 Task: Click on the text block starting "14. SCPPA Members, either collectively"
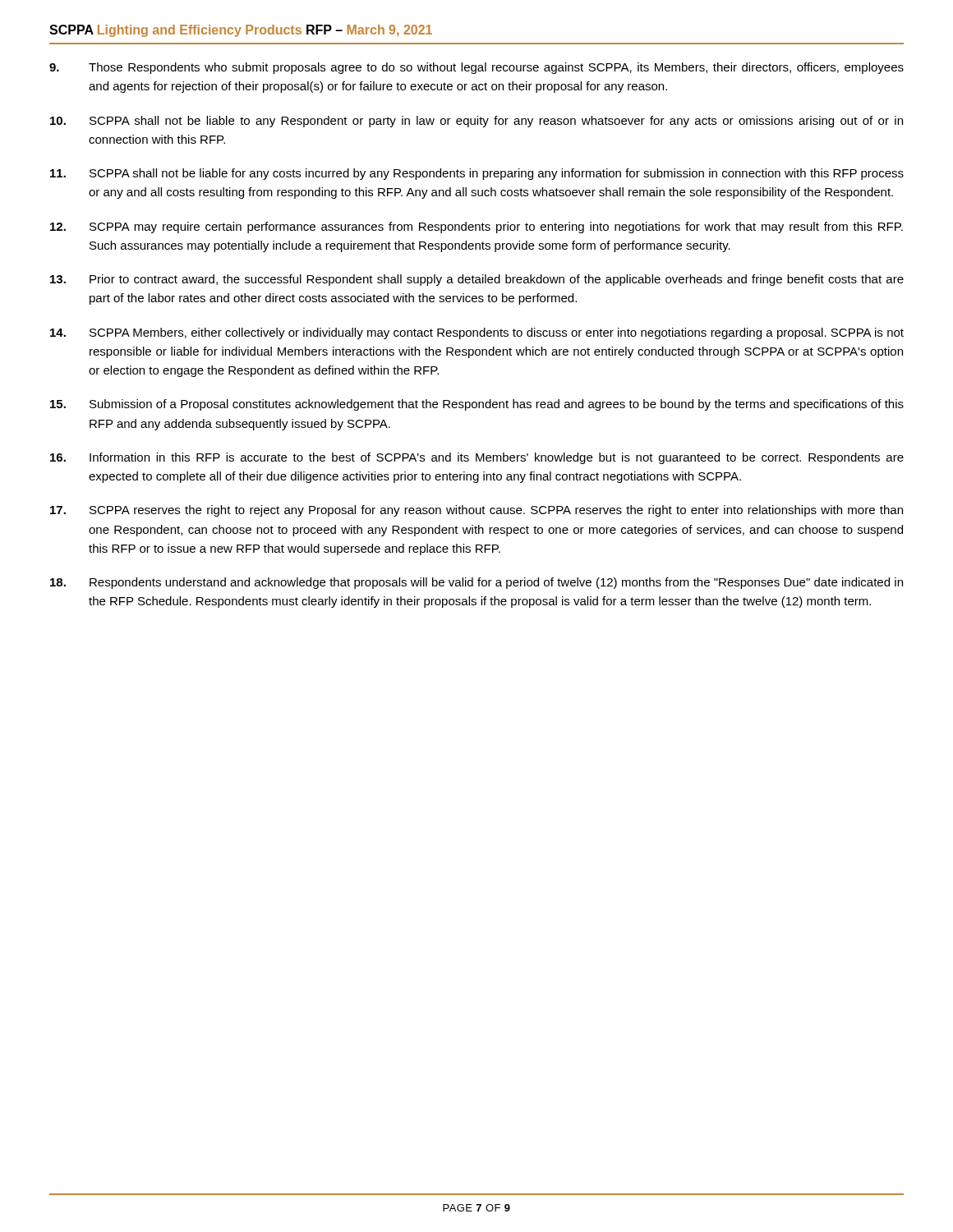tap(476, 351)
